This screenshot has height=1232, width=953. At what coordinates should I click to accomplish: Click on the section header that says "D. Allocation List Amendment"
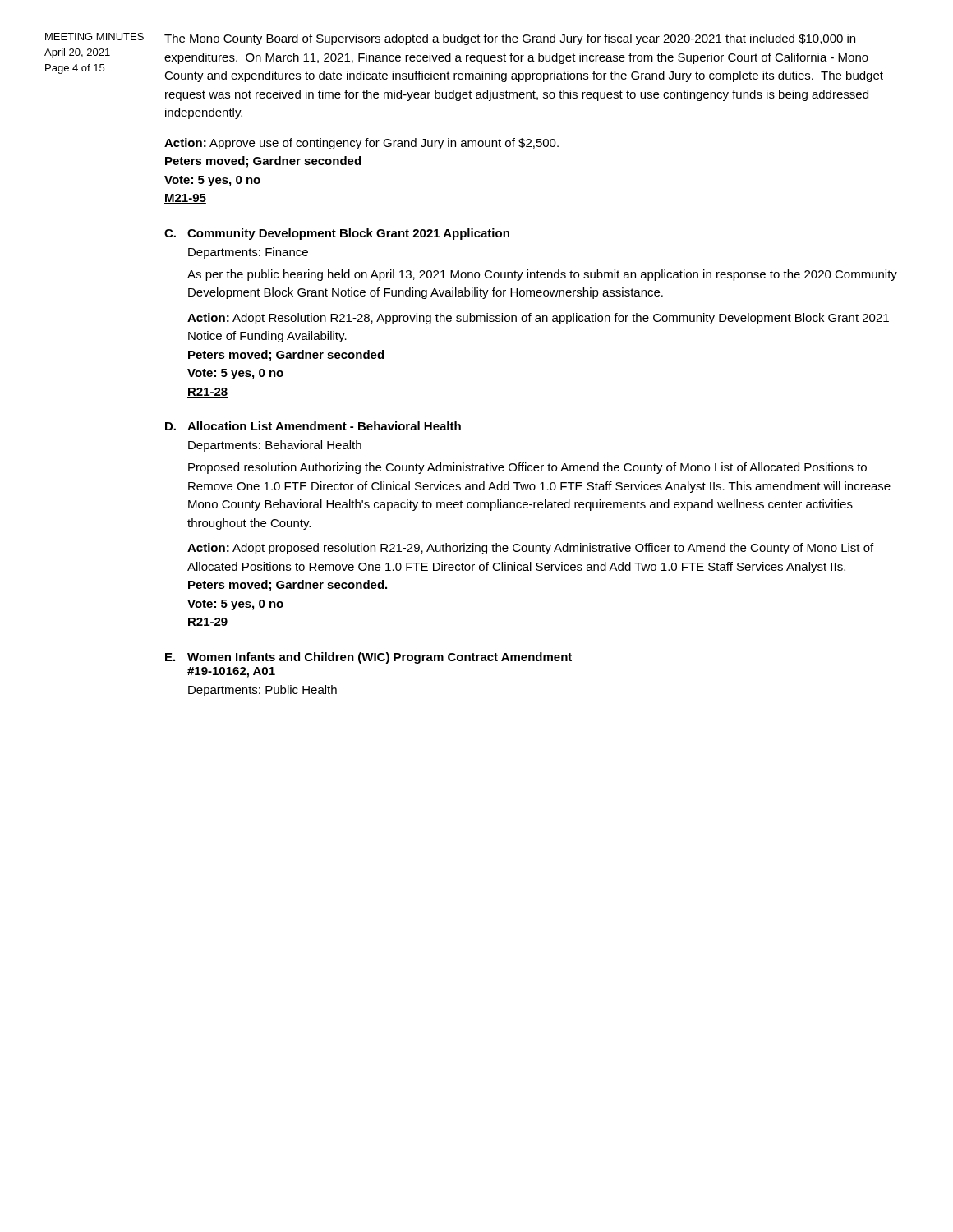pos(313,426)
